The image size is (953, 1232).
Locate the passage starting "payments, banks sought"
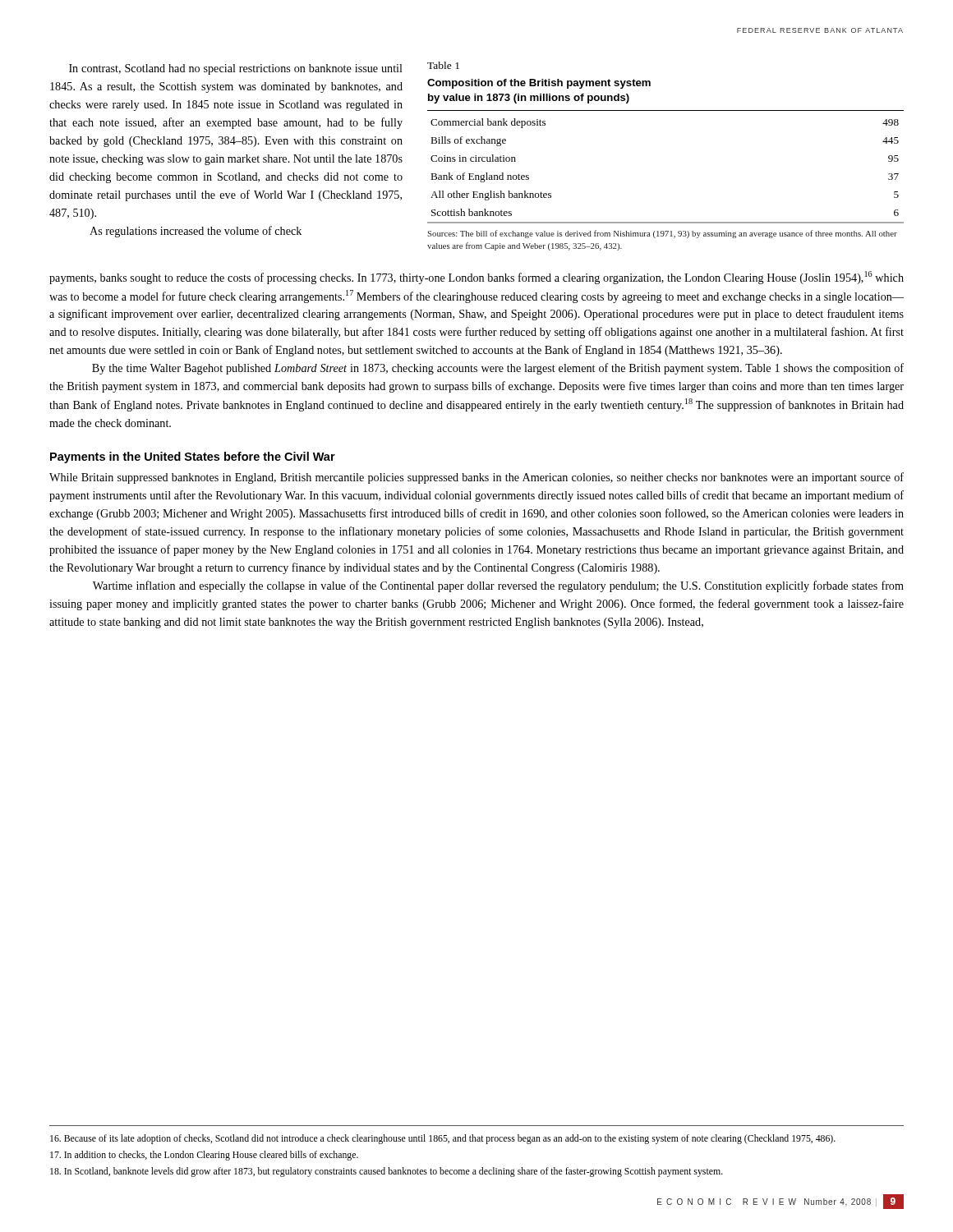[x=476, y=313]
